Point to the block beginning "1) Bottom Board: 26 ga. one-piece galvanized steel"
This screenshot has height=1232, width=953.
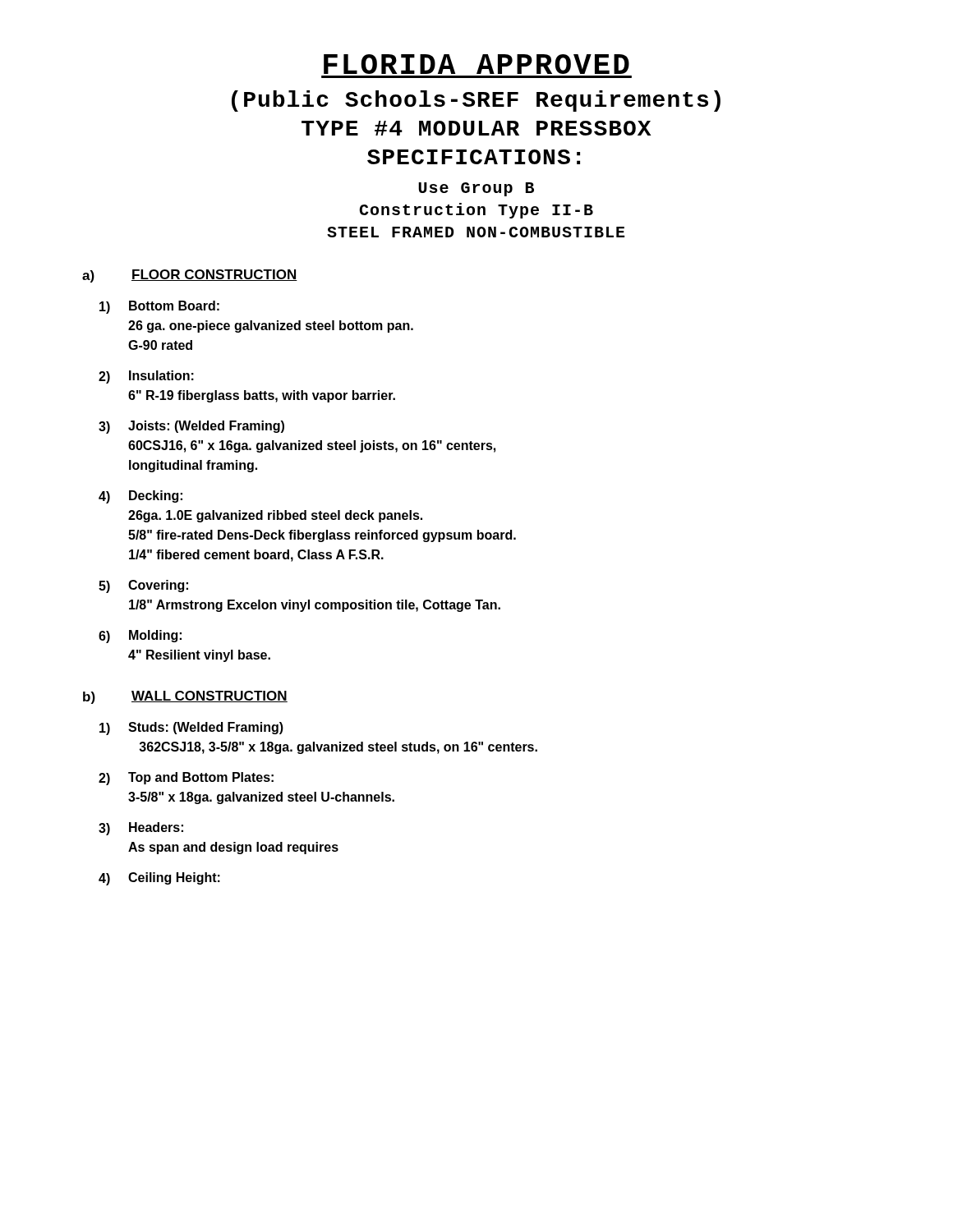point(159,307)
